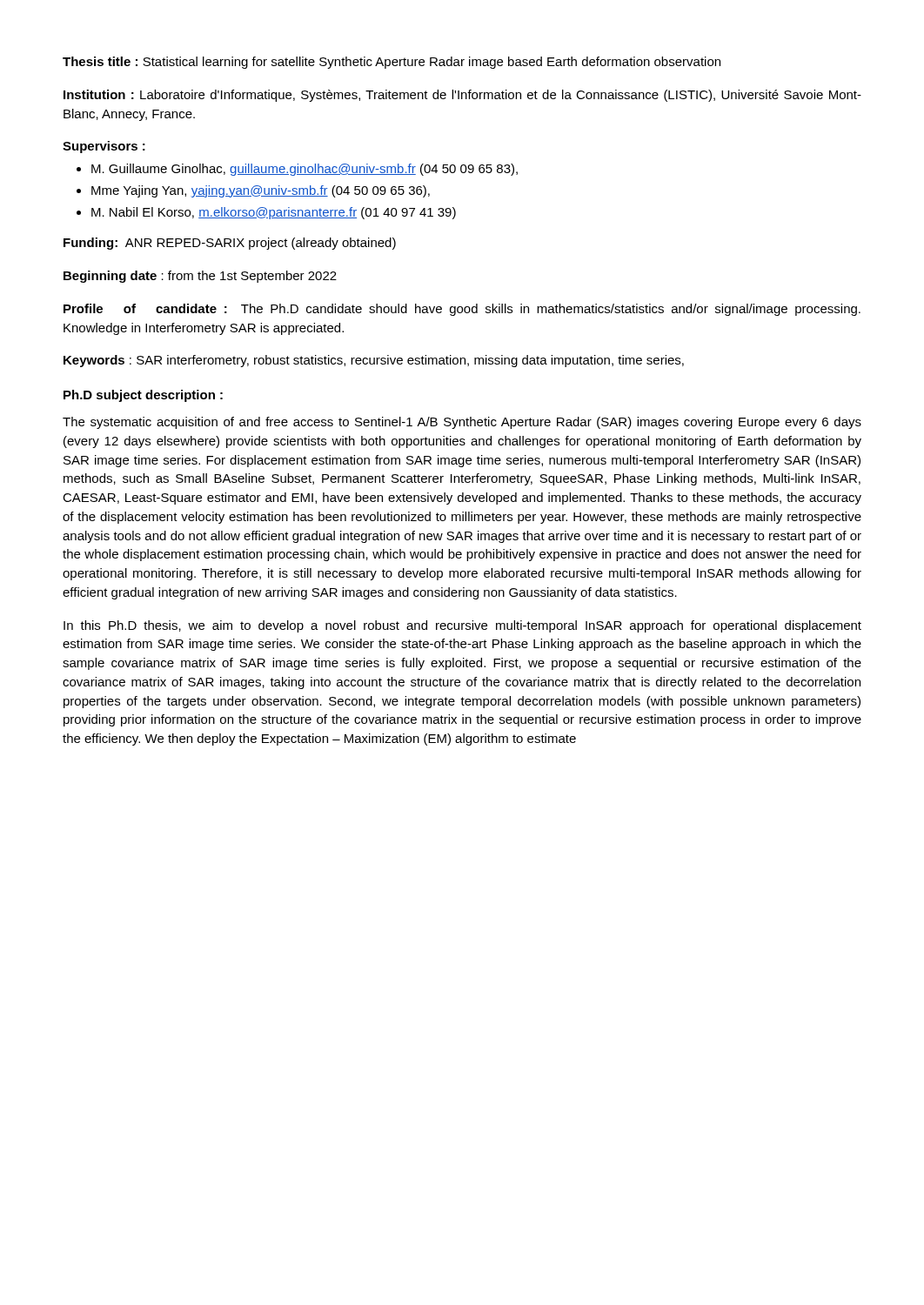
Task: Find the passage starting "Thesis title : Statistical learning for"
Action: [x=392, y=61]
